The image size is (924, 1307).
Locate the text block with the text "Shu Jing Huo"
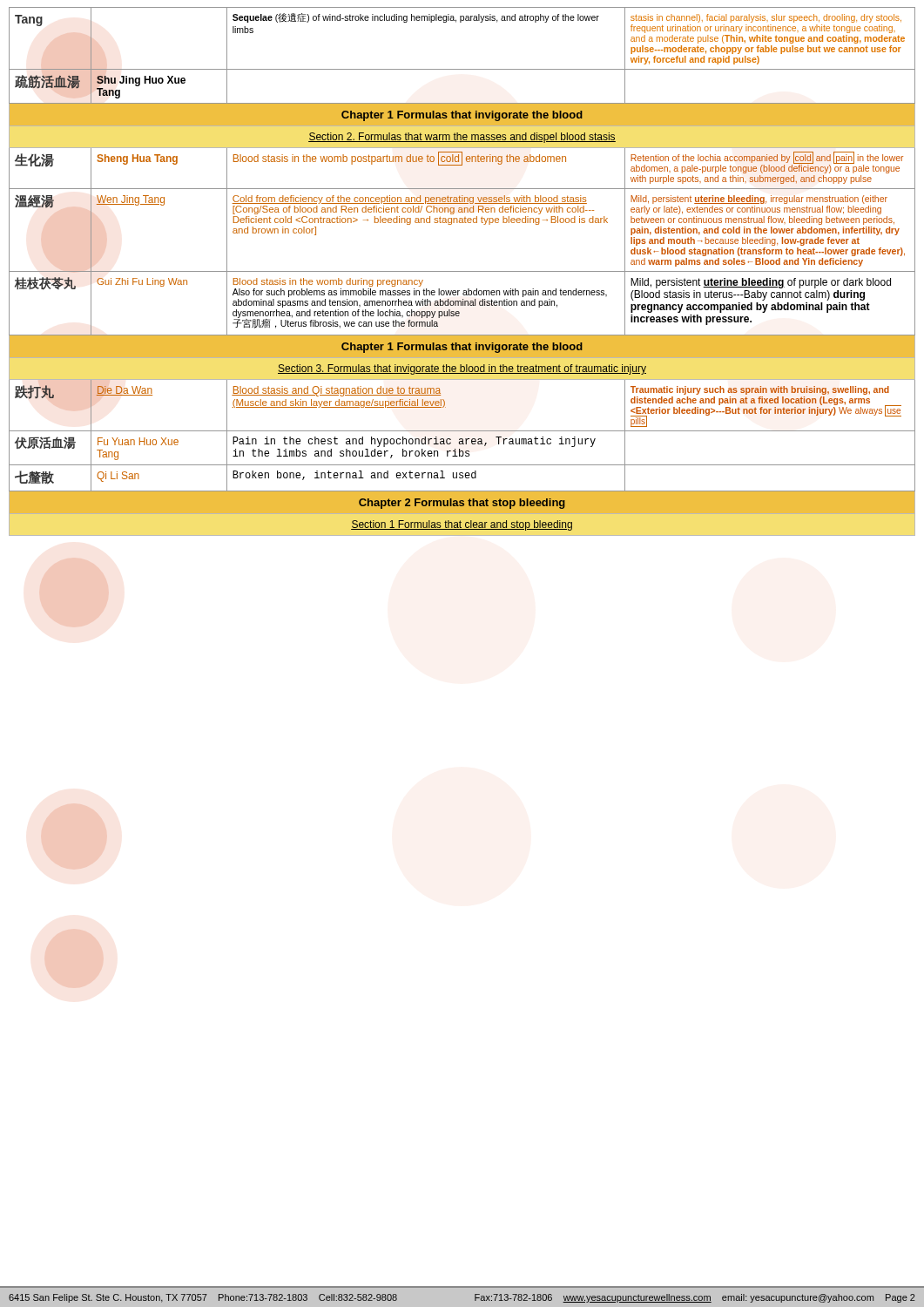tap(141, 86)
